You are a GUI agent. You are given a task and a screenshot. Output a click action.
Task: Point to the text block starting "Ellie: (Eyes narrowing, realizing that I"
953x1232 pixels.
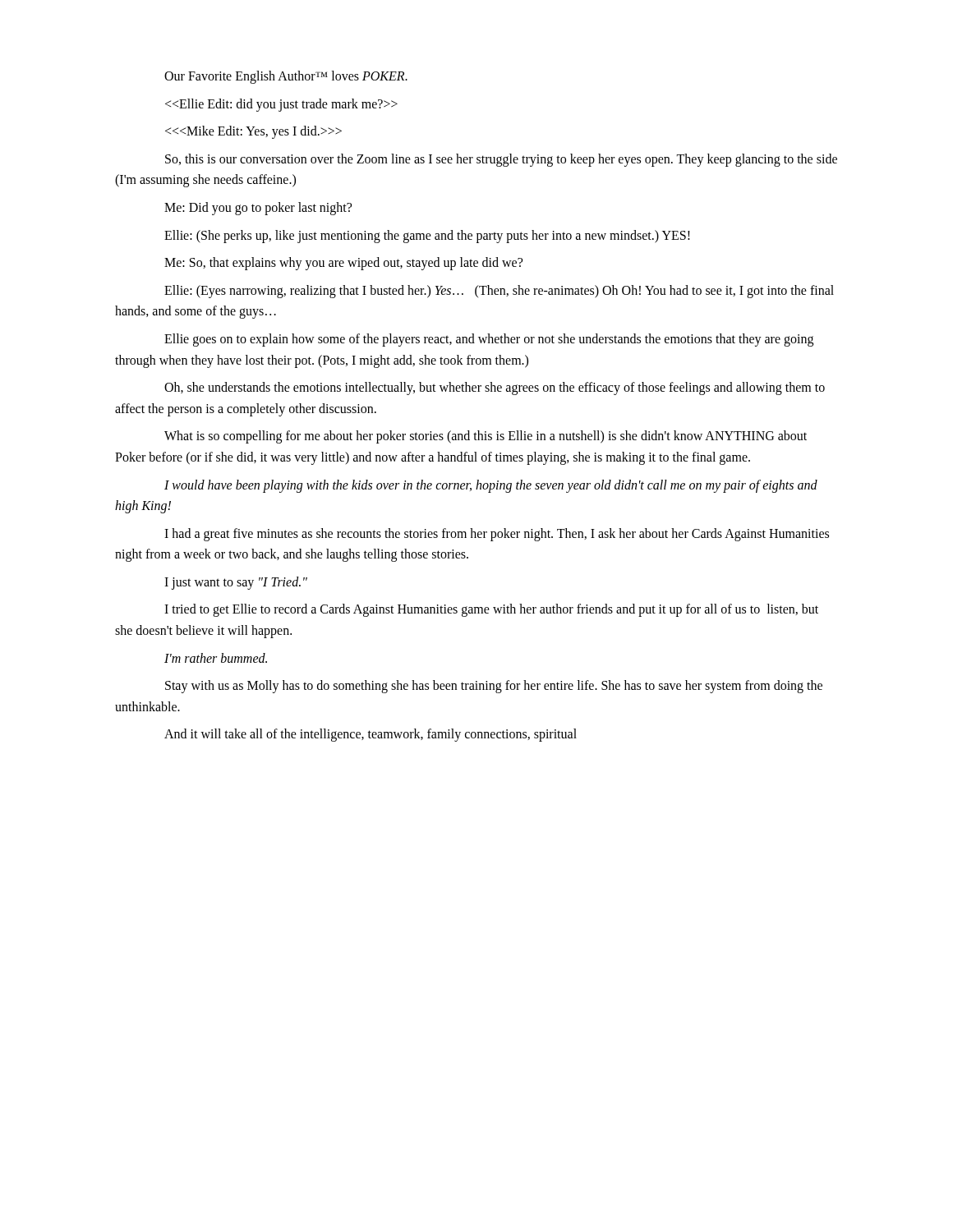(x=475, y=301)
